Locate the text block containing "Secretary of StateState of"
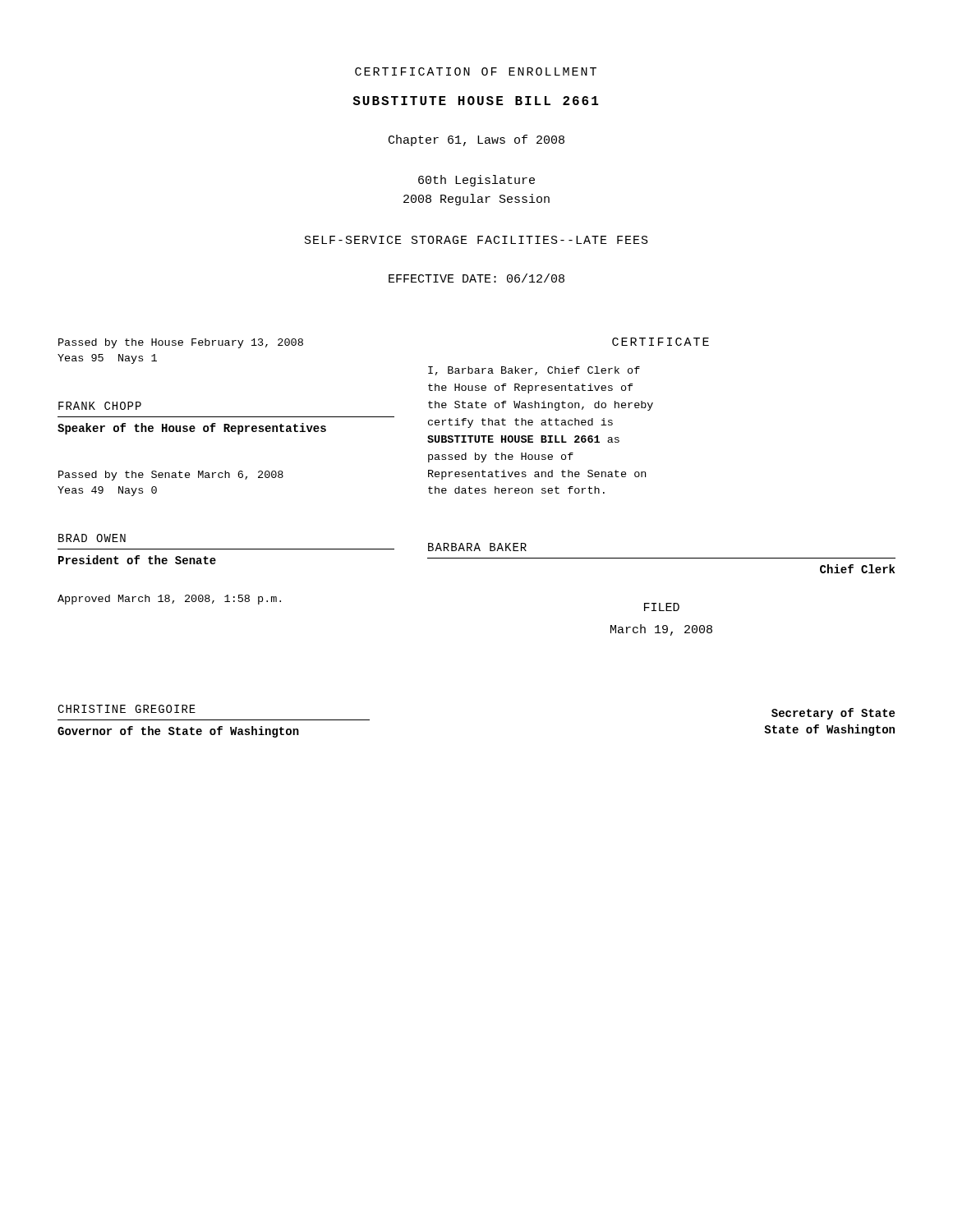The image size is (953, 1232). tap(830, 722)
